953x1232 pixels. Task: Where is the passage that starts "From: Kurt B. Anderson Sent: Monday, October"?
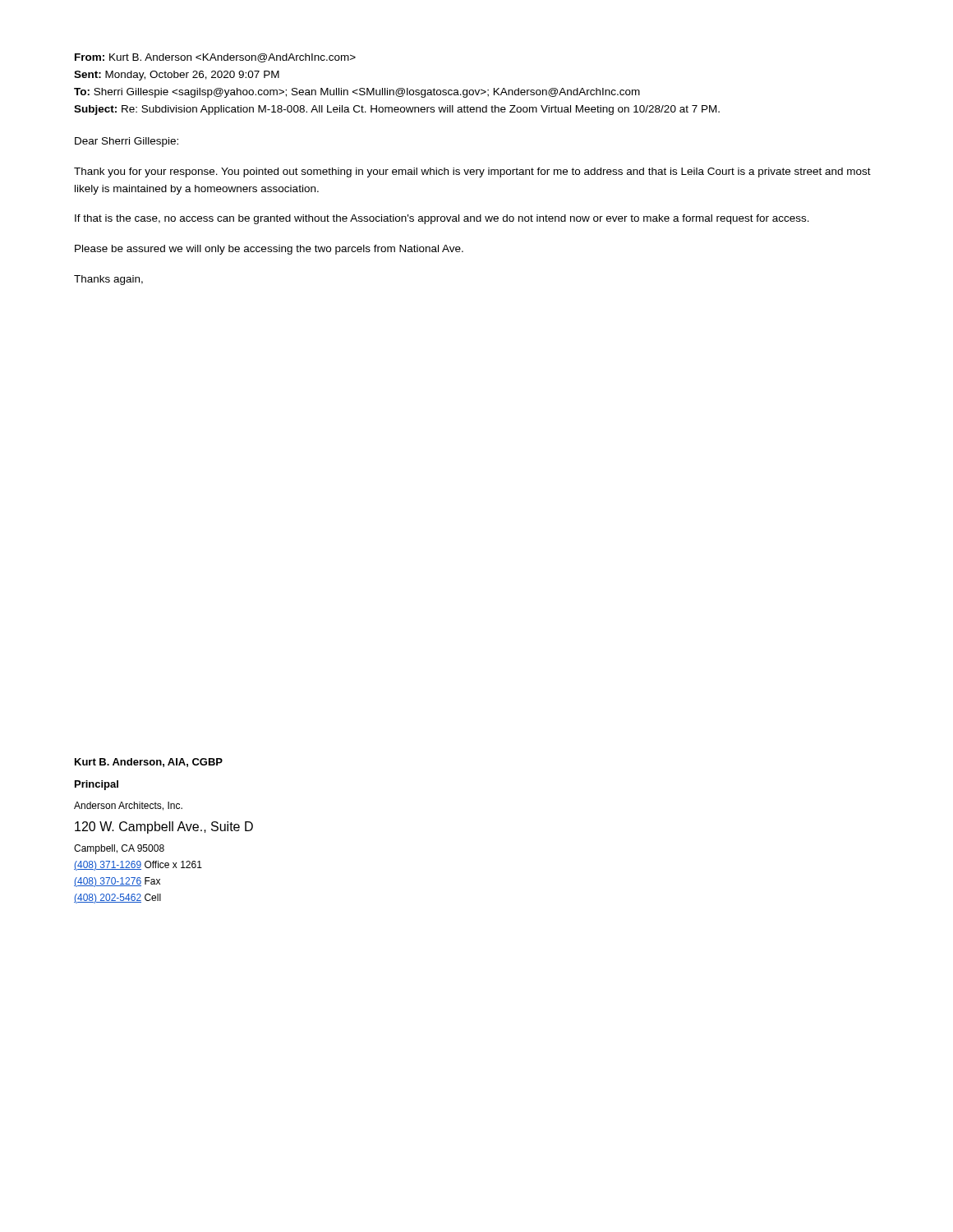(x=476, y=84)
